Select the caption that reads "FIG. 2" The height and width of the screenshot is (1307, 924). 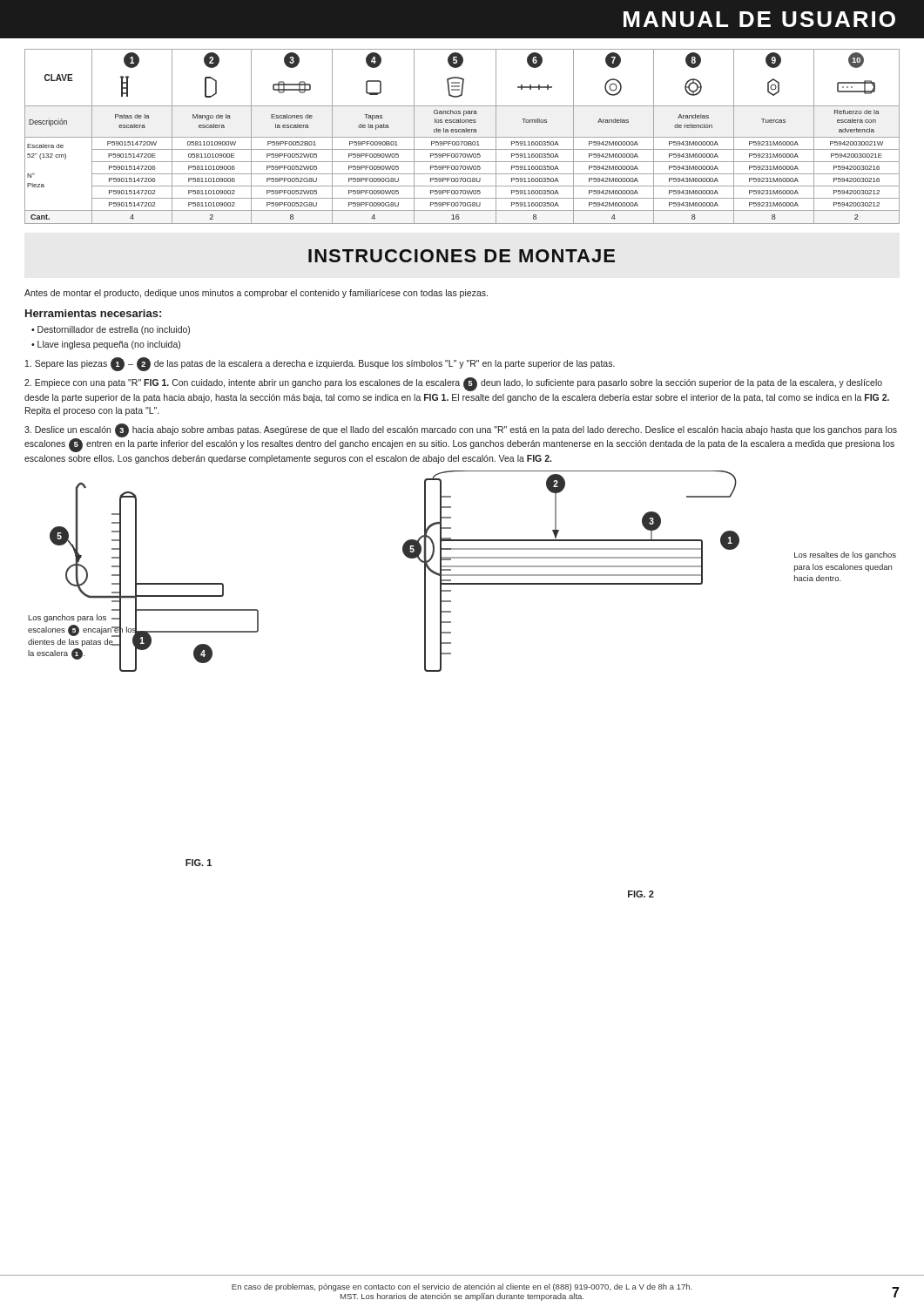[x=641, y=894]
